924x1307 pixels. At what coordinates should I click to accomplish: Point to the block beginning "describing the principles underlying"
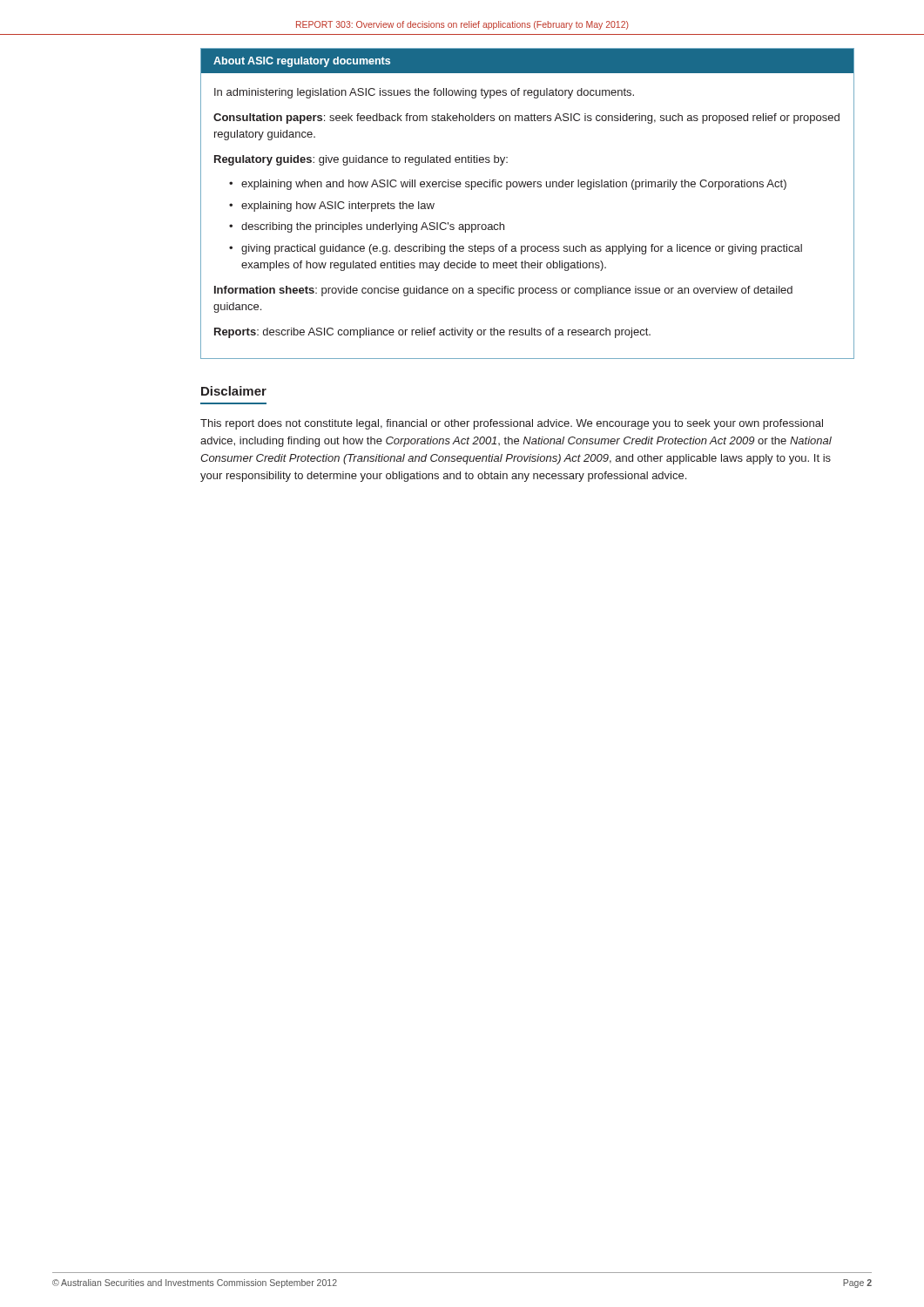[373, 226]
